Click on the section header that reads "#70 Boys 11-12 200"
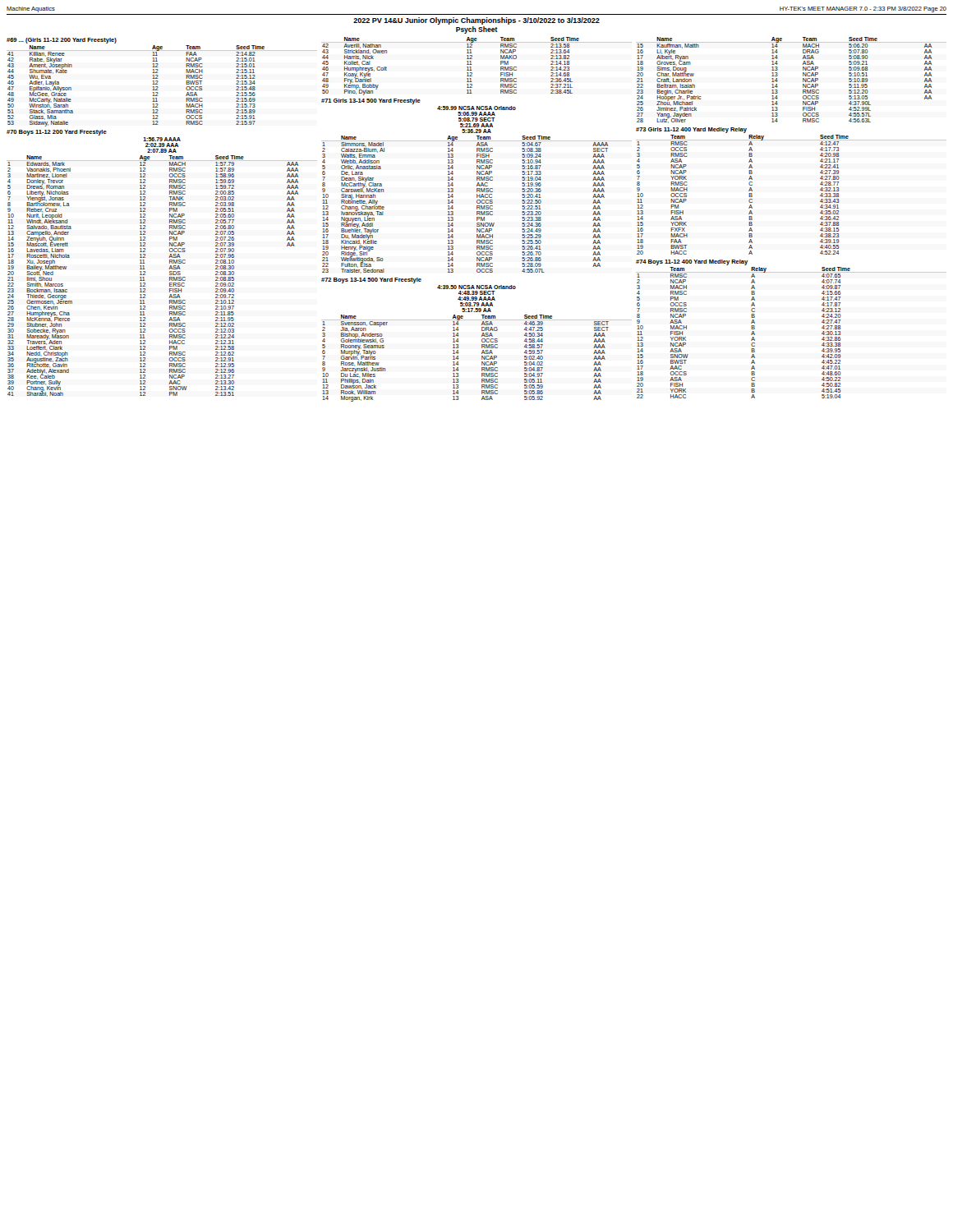The width and height of the screenshot is (953, 1232). click(x=57, y=132)
